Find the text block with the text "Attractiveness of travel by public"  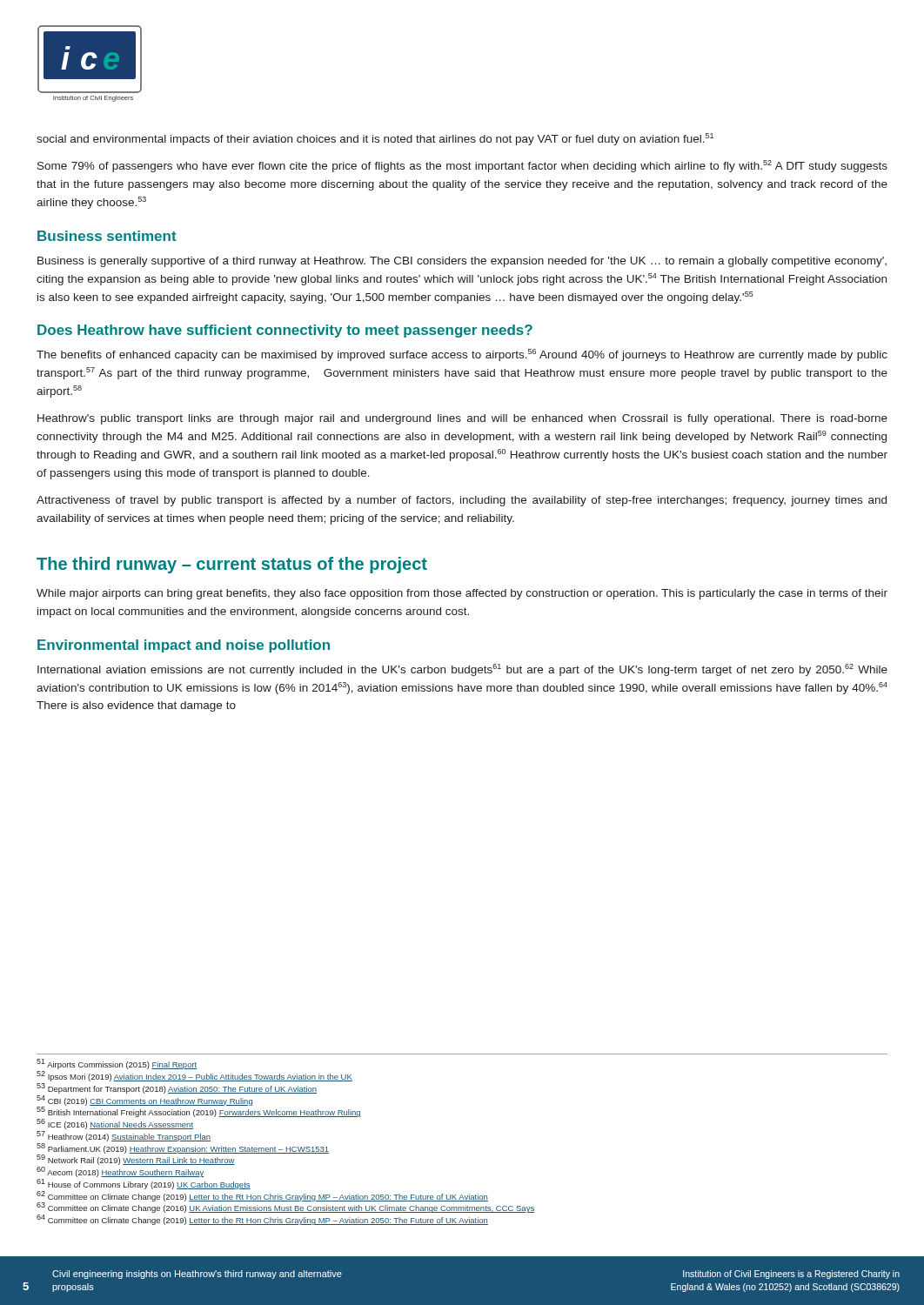pyautogui.click(x=462, y=510)
